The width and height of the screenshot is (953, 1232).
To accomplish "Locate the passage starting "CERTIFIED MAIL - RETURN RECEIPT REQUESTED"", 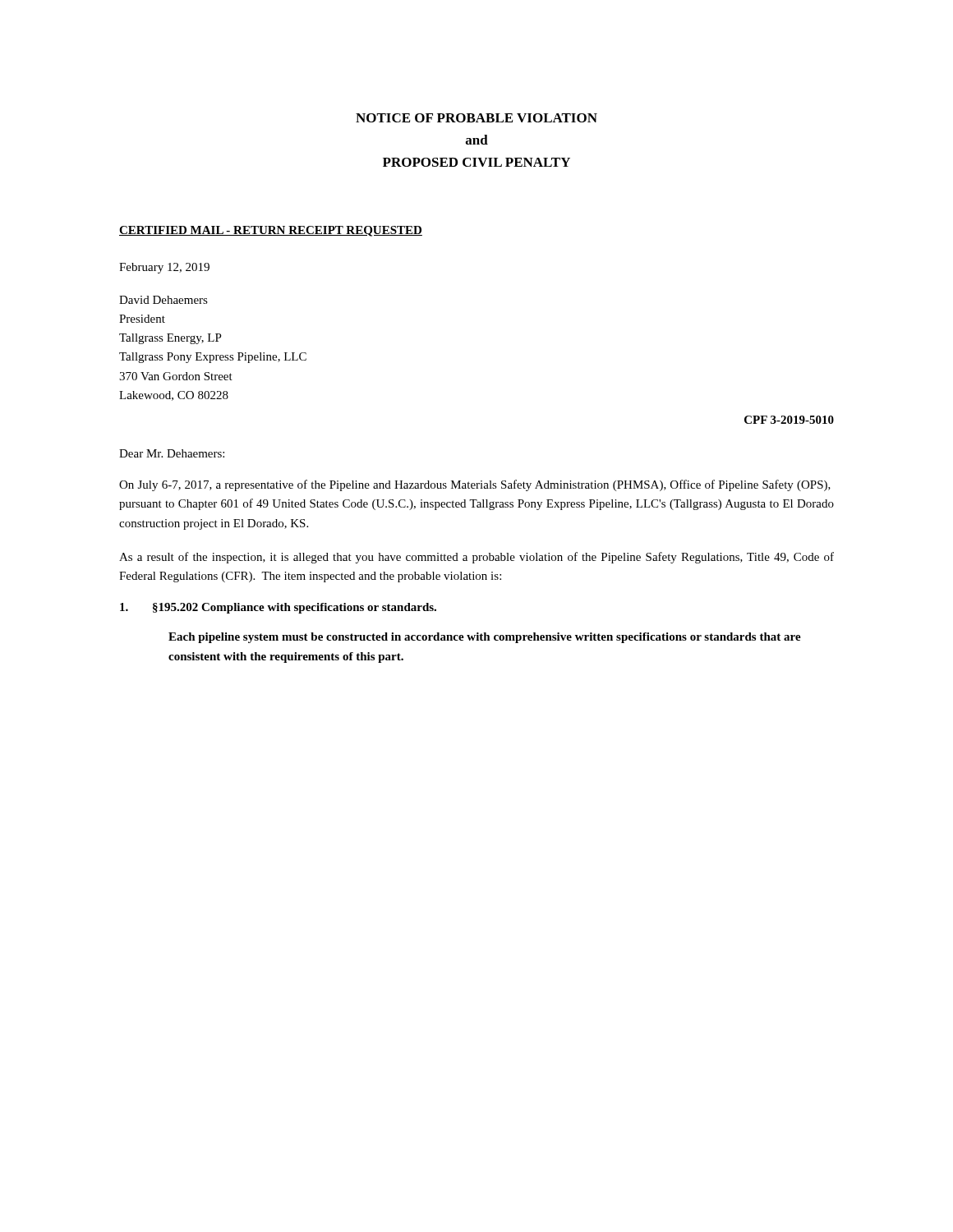I will point(271,230).
